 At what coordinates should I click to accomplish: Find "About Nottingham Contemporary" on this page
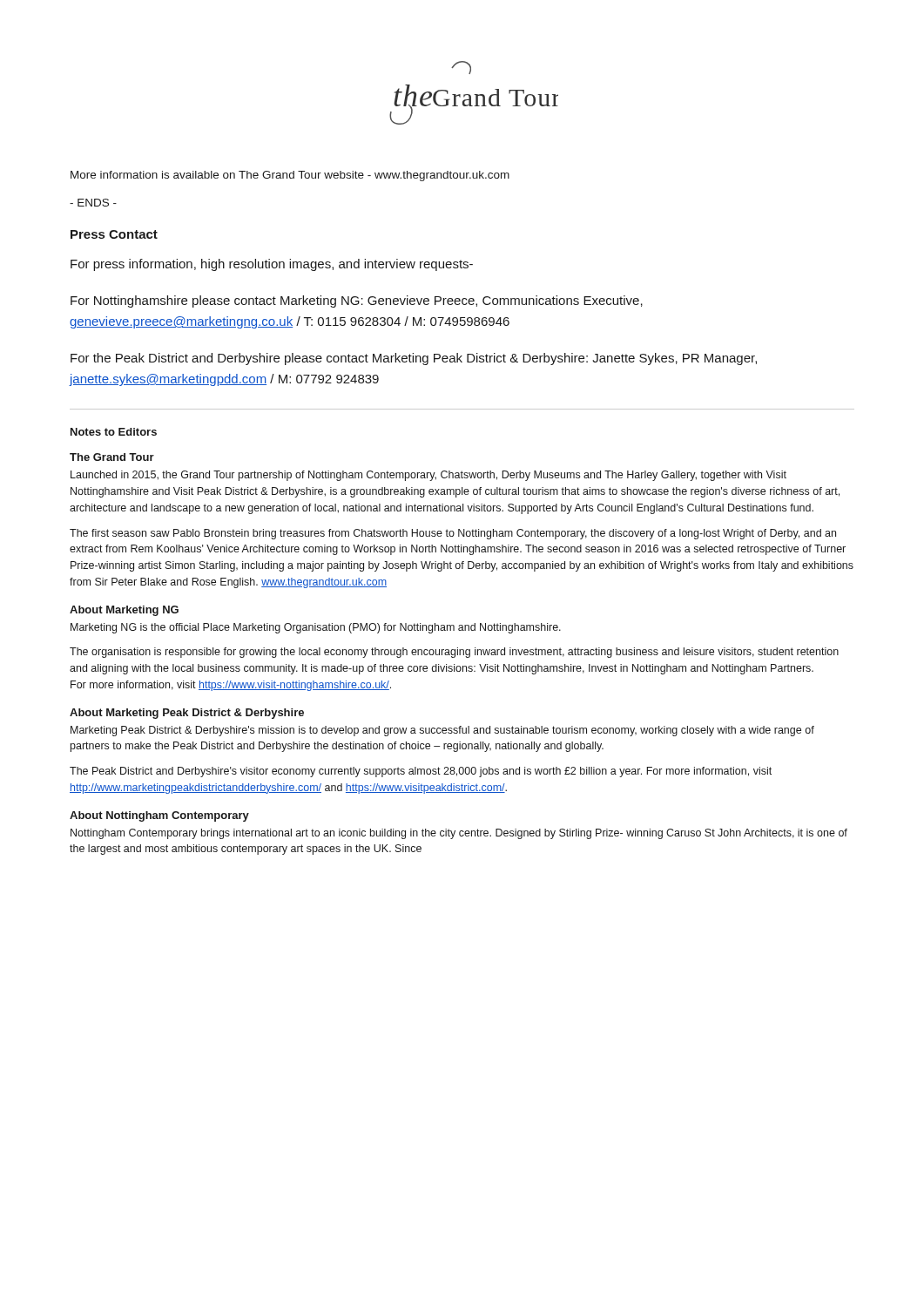(159, 815)
